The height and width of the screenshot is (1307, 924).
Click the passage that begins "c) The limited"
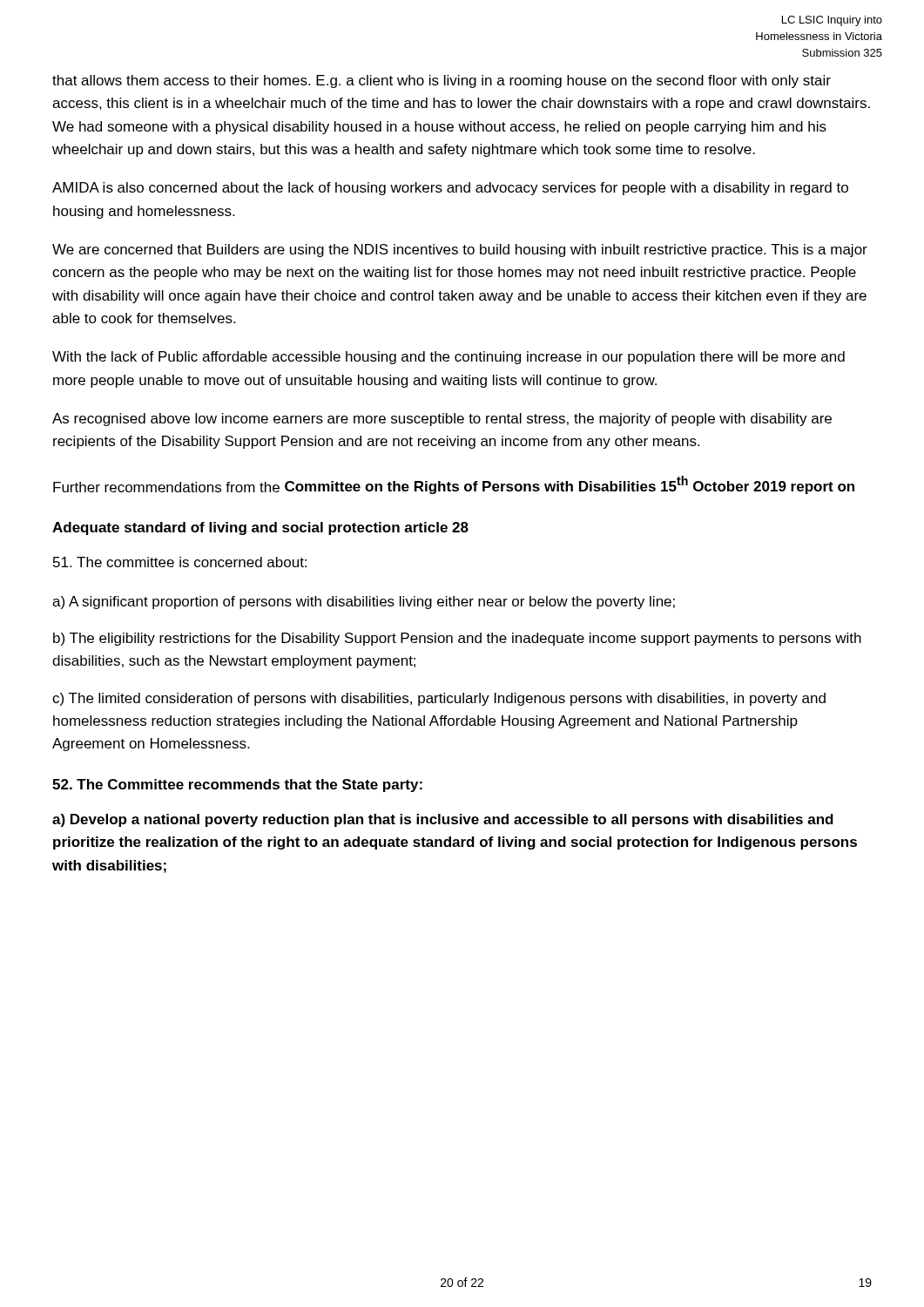pyautogui.click(x=439, y=721)
